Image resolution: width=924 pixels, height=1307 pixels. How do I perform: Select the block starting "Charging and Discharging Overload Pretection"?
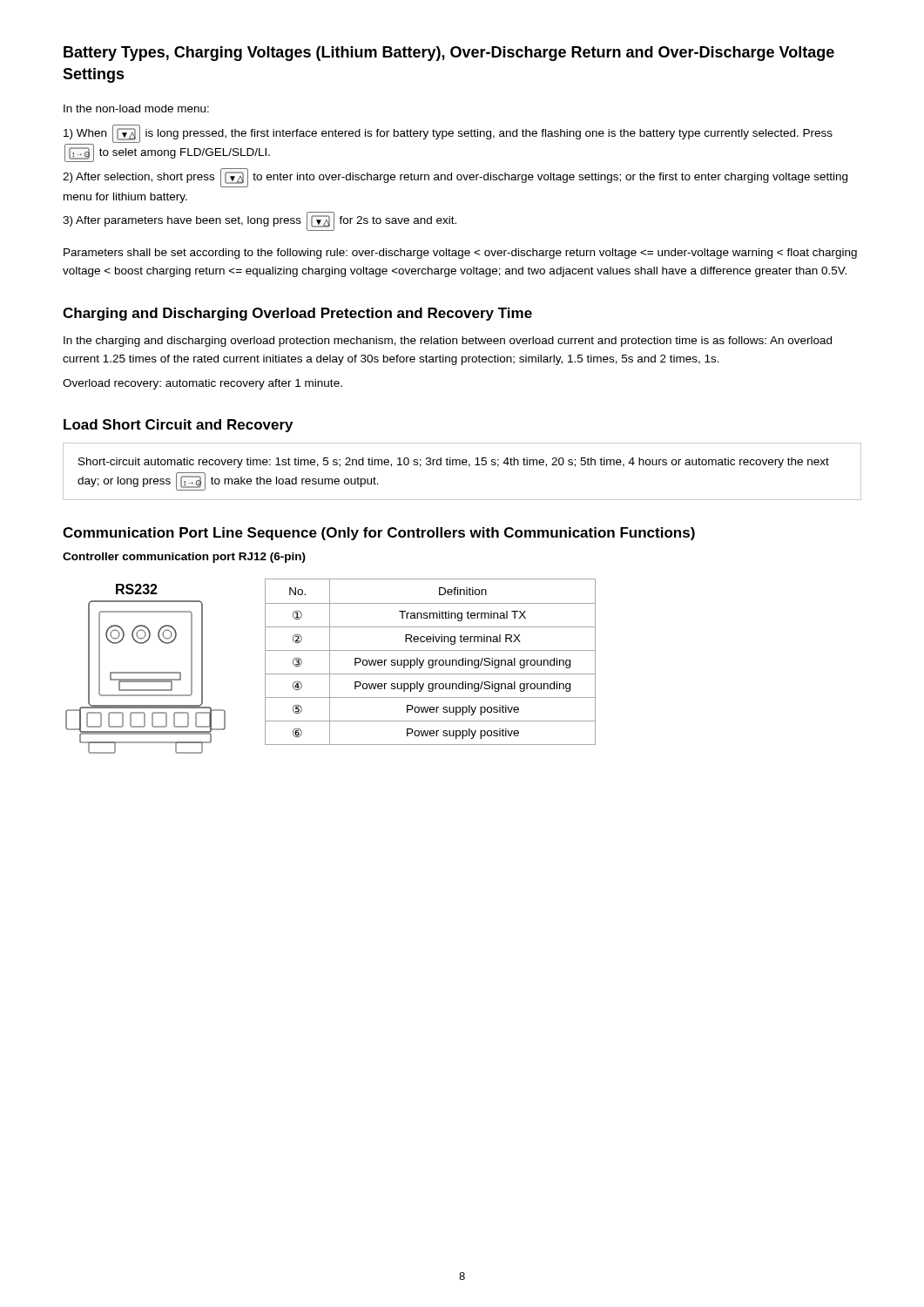point(297,313)
